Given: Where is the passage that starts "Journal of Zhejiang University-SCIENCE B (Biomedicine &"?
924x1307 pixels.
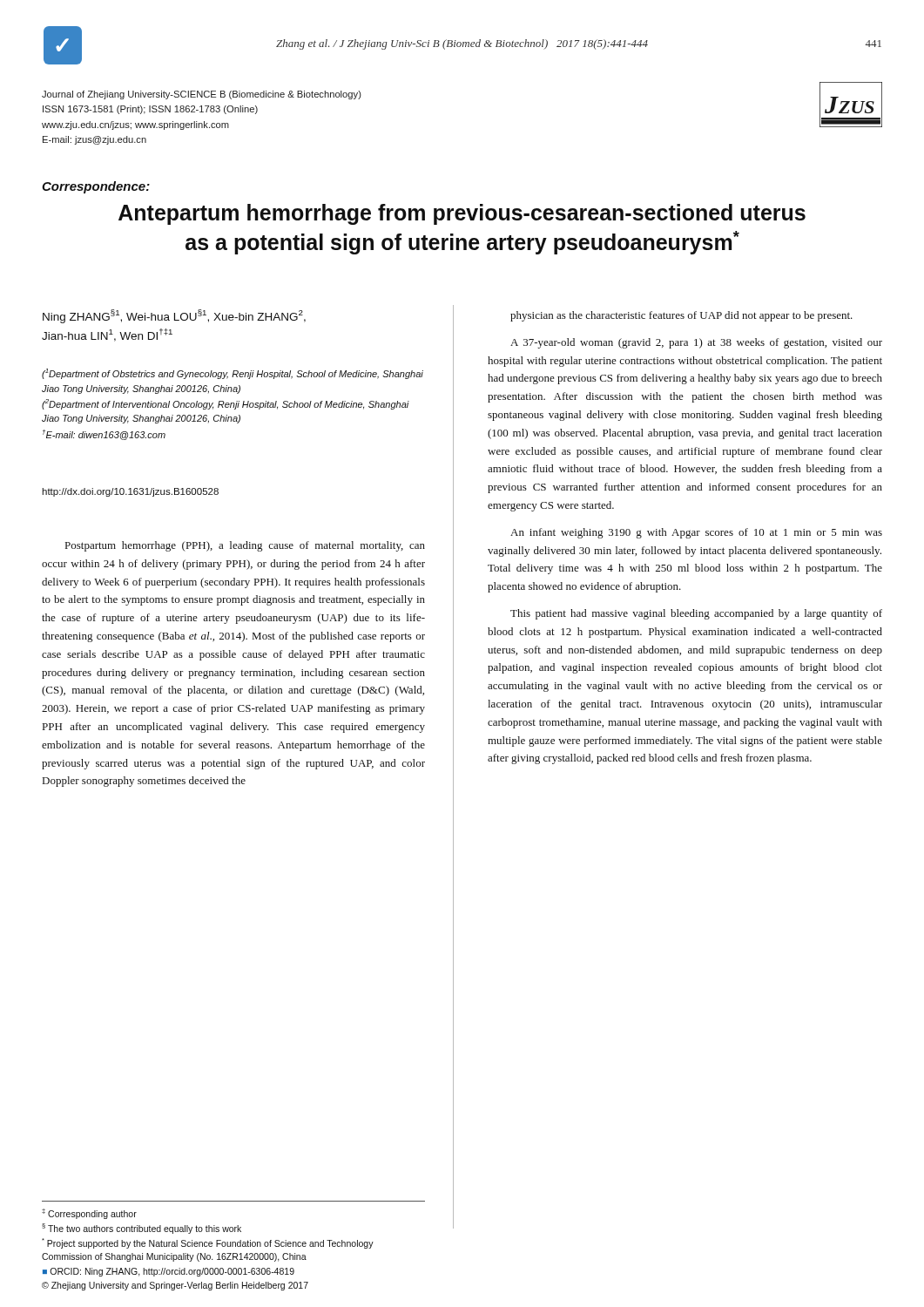Looking at the screenshot, I should [x=202, y=117].
